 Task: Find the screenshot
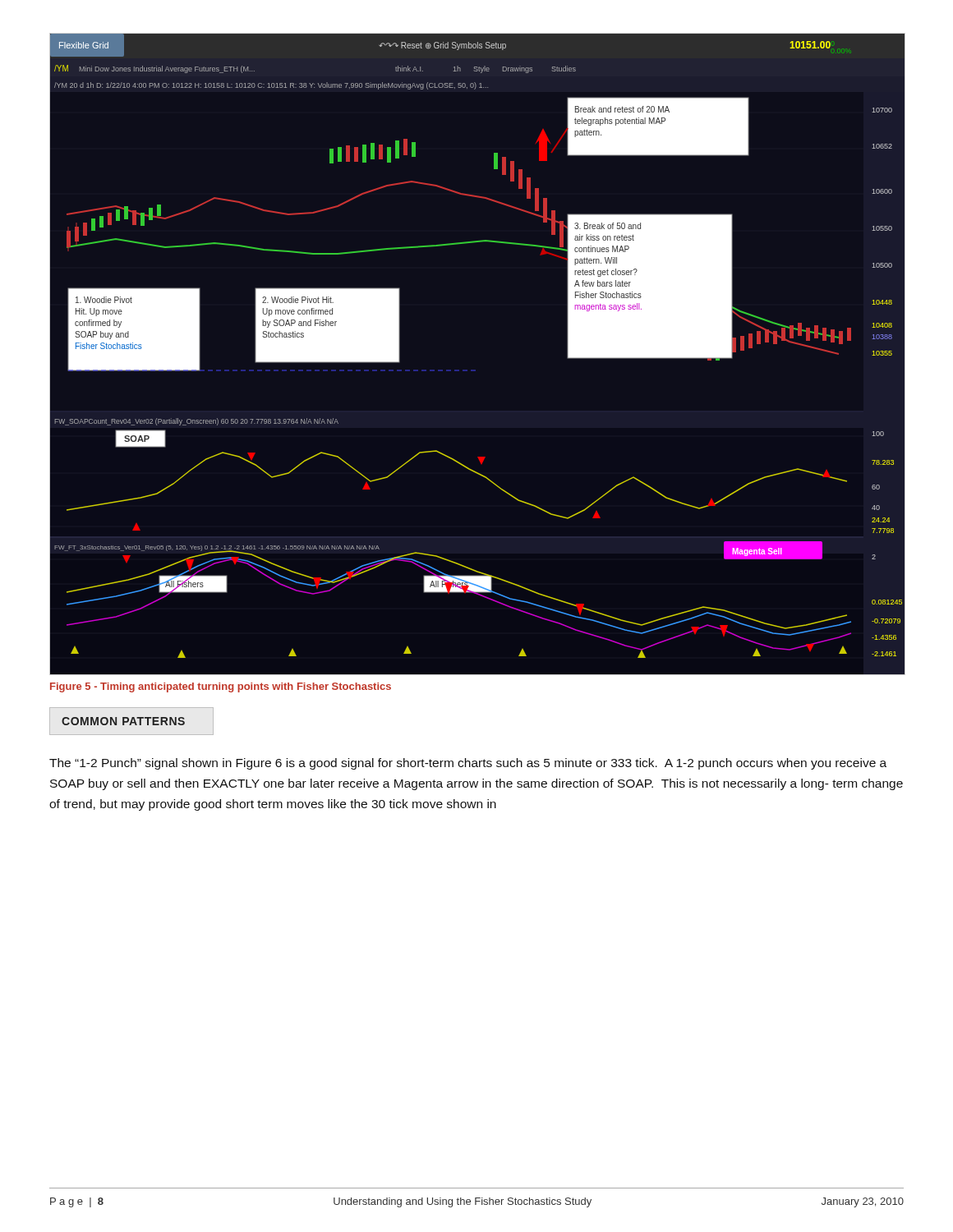click(477, 354)
